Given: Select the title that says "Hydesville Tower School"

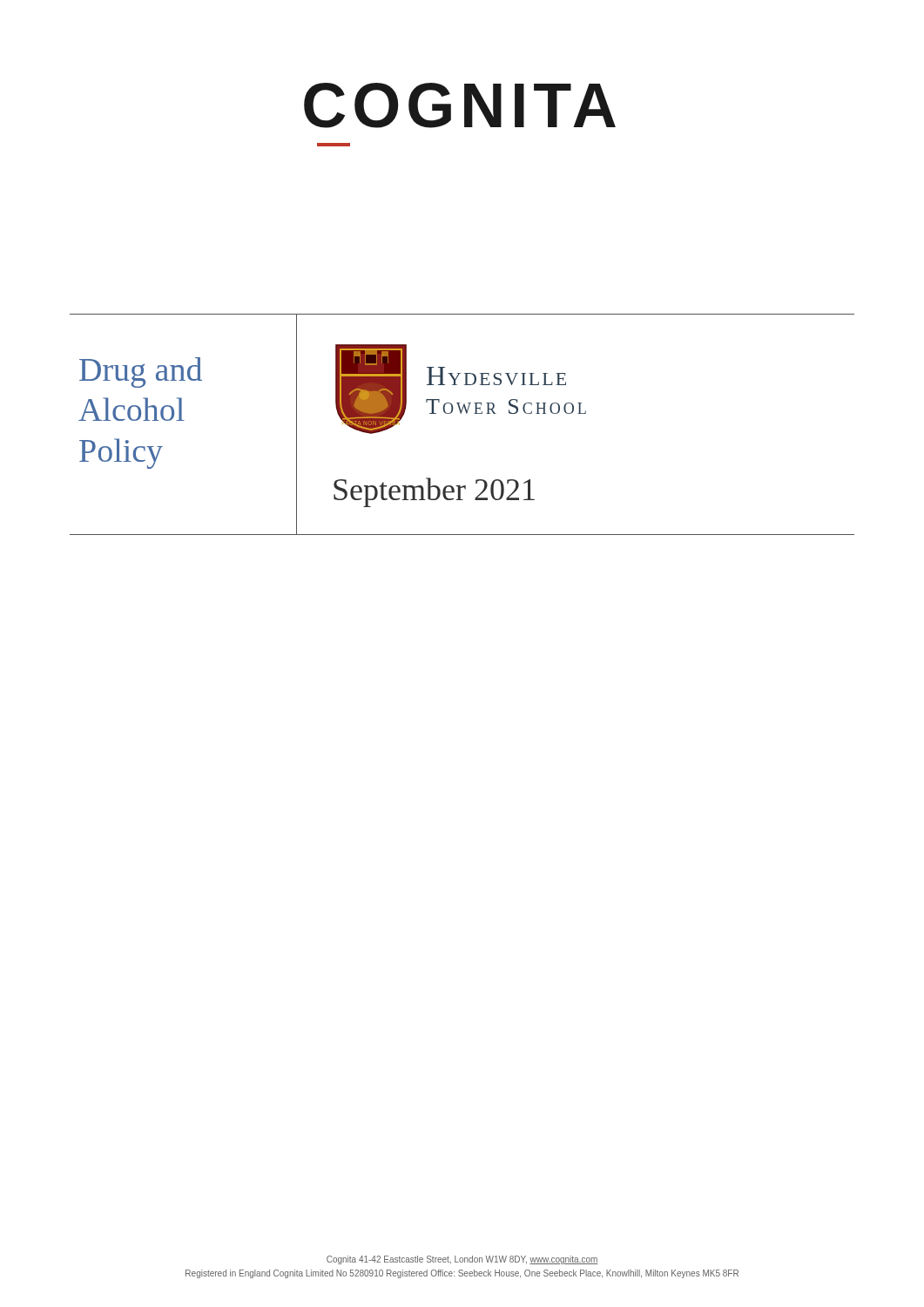Looking at the screenshot, I should 508,389.
